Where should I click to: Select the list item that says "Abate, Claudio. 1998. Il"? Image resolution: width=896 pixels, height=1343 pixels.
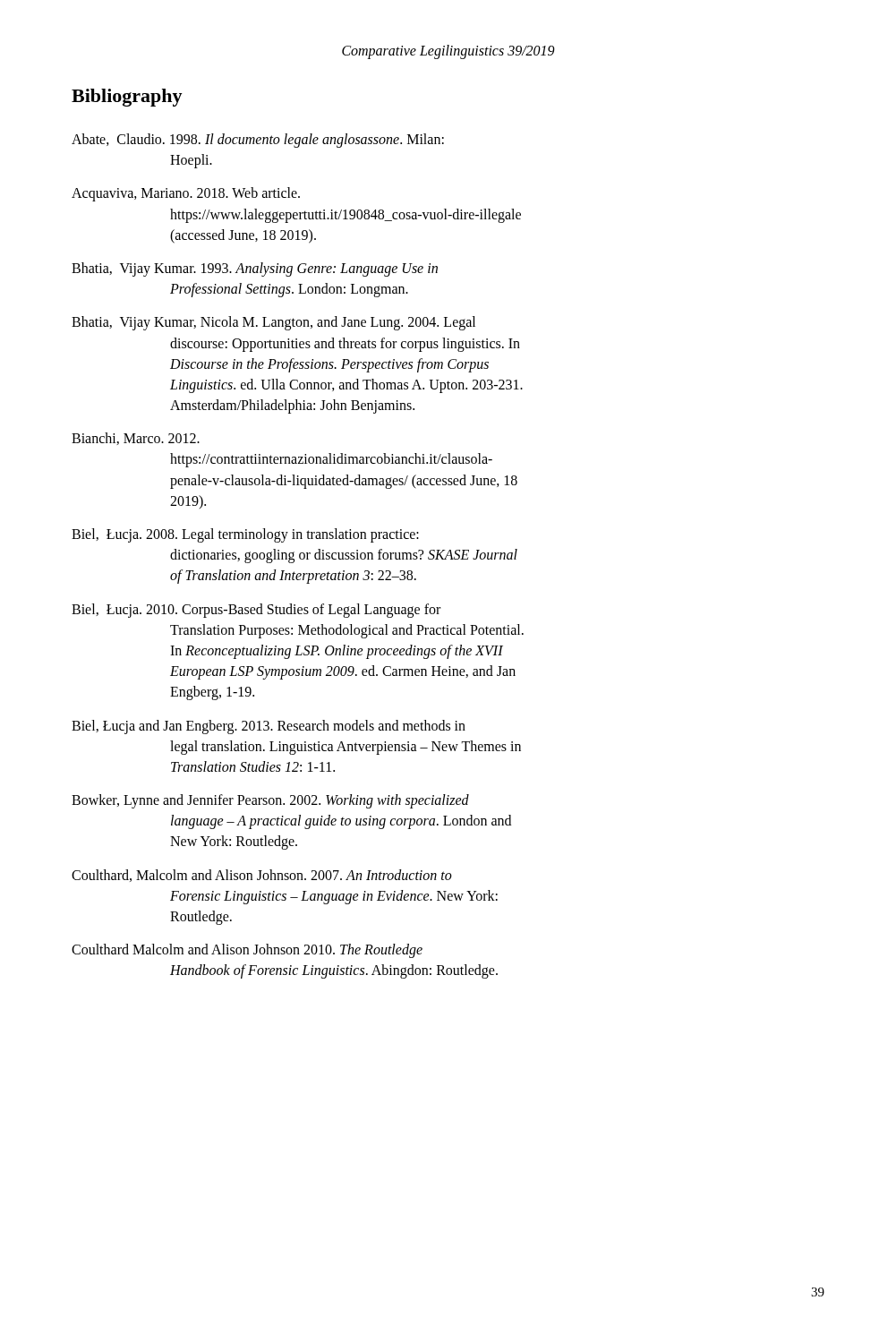tap(448, 150)
